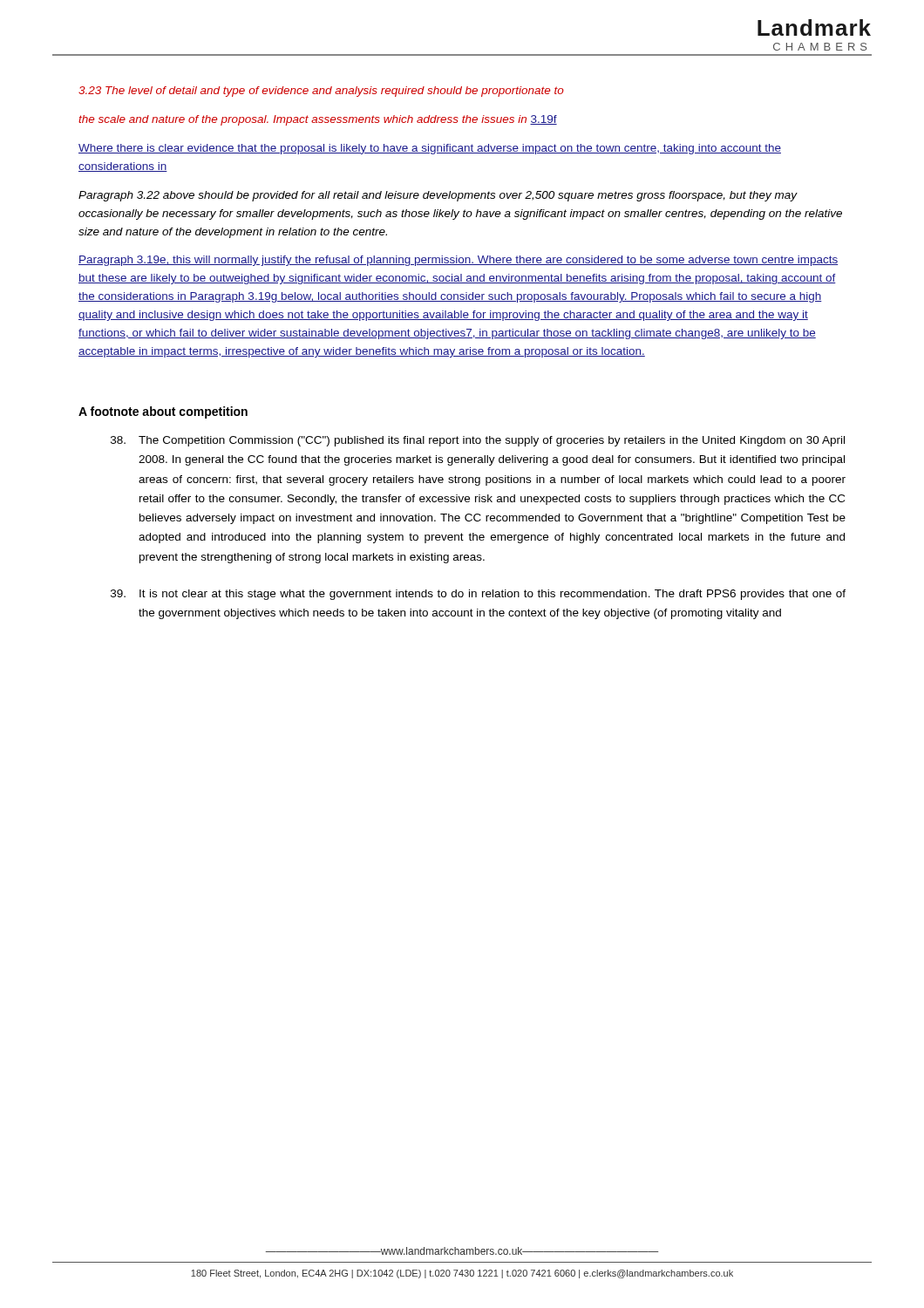This screenshot has height=1308, width=924.
Task: Select the region starting "A footnote about competition"
Action: [163, 412]
